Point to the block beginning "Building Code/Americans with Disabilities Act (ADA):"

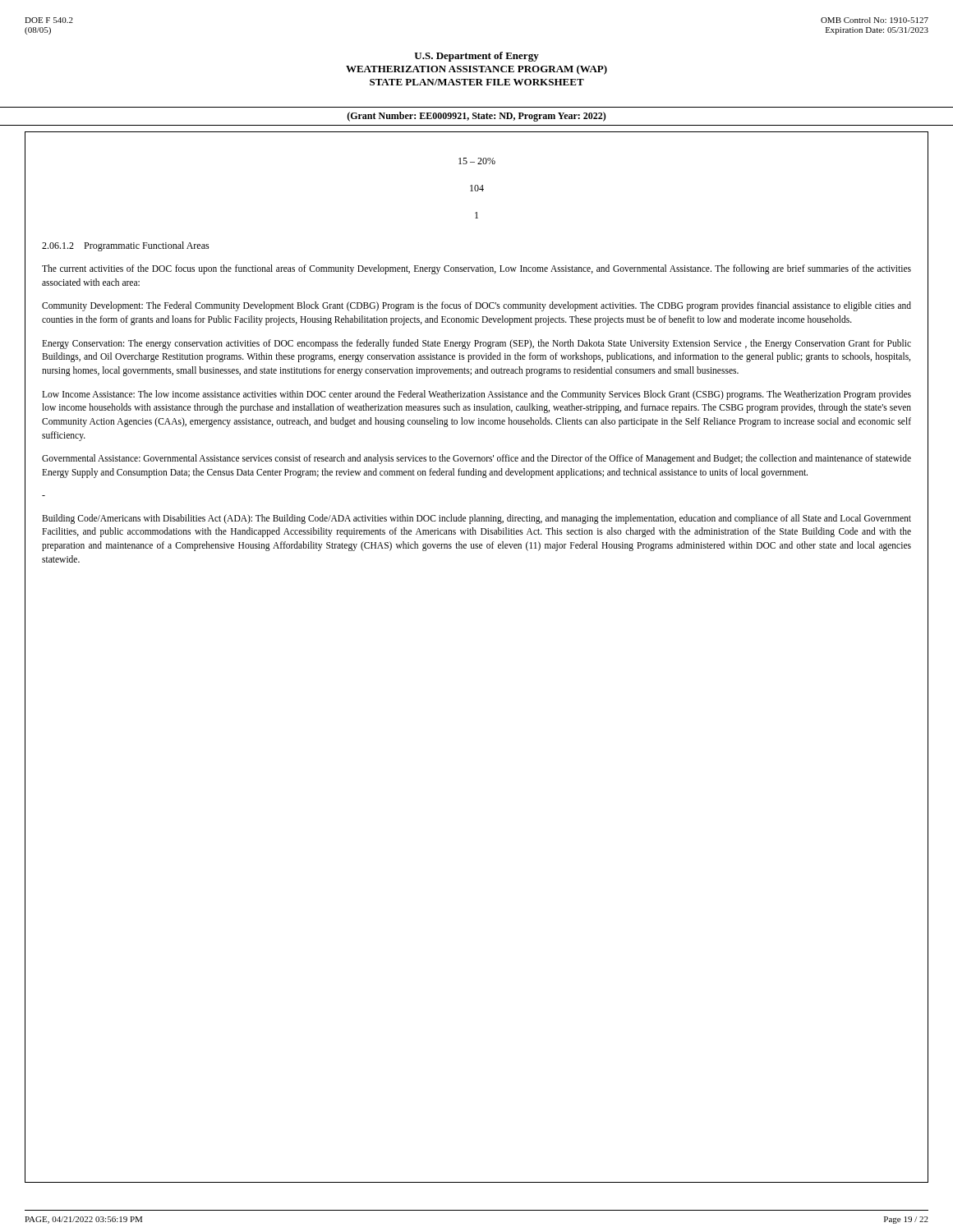tap(476, 539)
